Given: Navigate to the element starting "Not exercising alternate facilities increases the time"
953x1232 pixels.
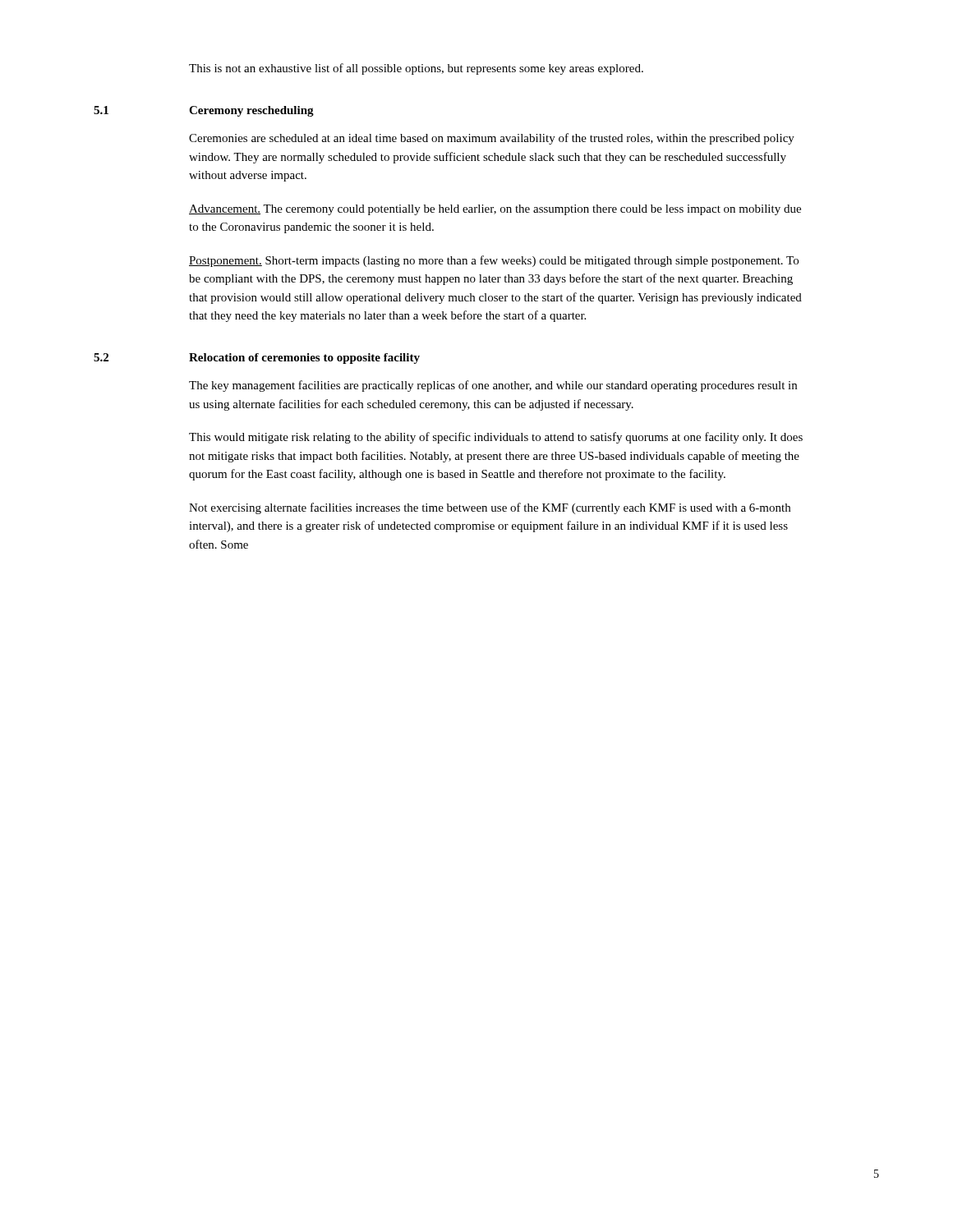Looking at the screenshot, I should (x=499, y=526).
